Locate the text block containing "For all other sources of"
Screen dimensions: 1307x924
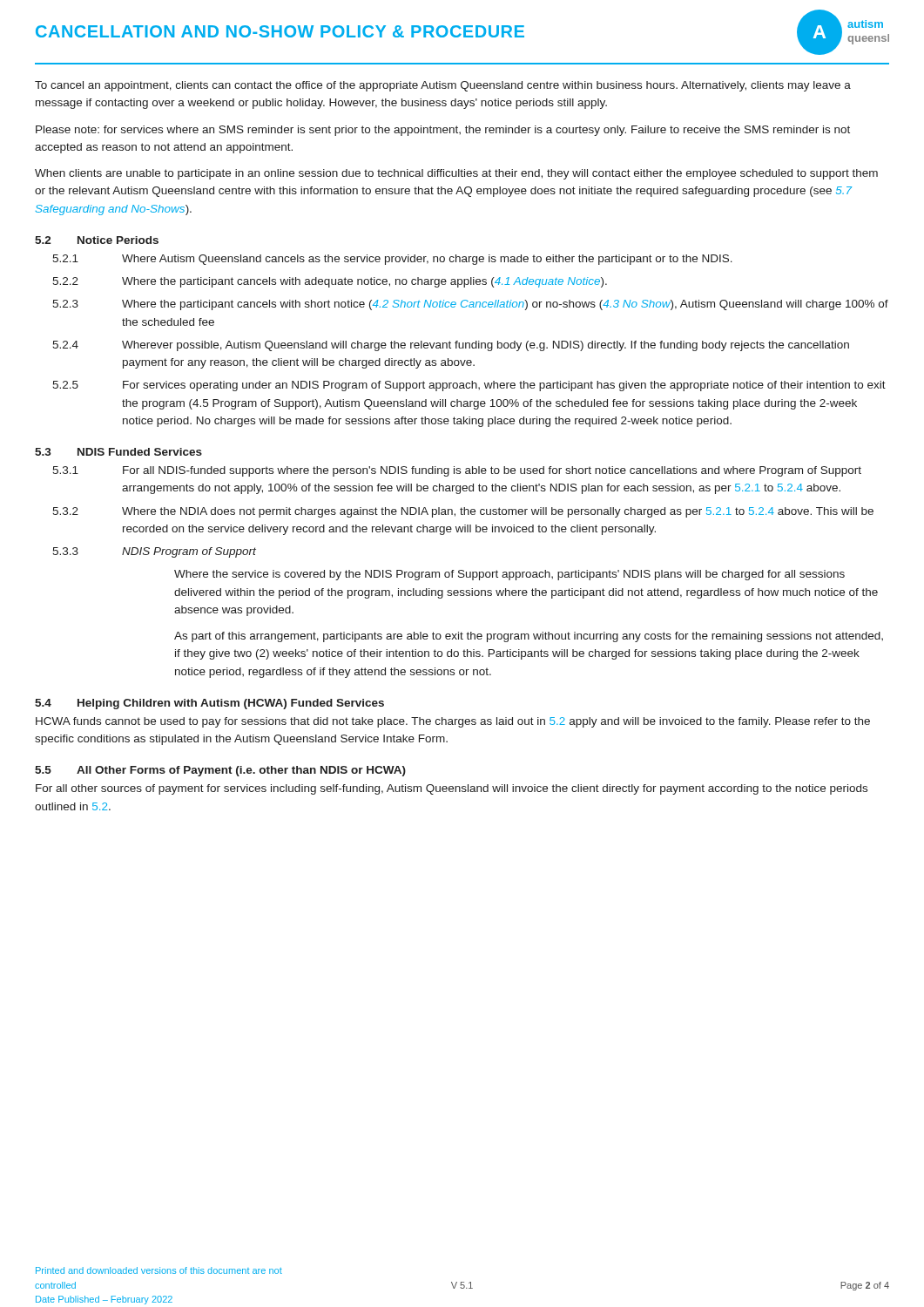tap(462, 798)
